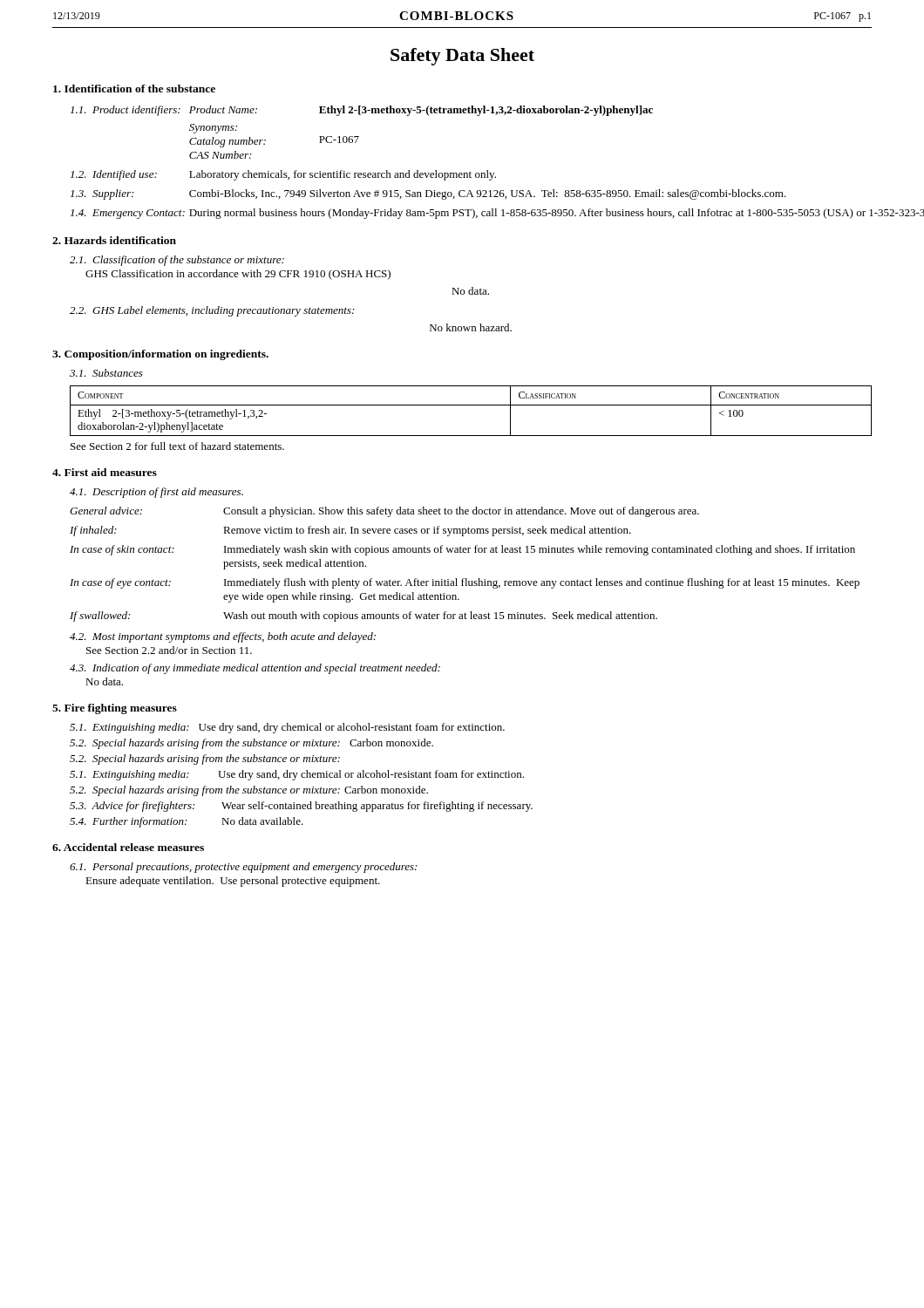Find the text block with the text "2. GHS Label elements, including precautionary statements:"

click(x=471, y=319)
